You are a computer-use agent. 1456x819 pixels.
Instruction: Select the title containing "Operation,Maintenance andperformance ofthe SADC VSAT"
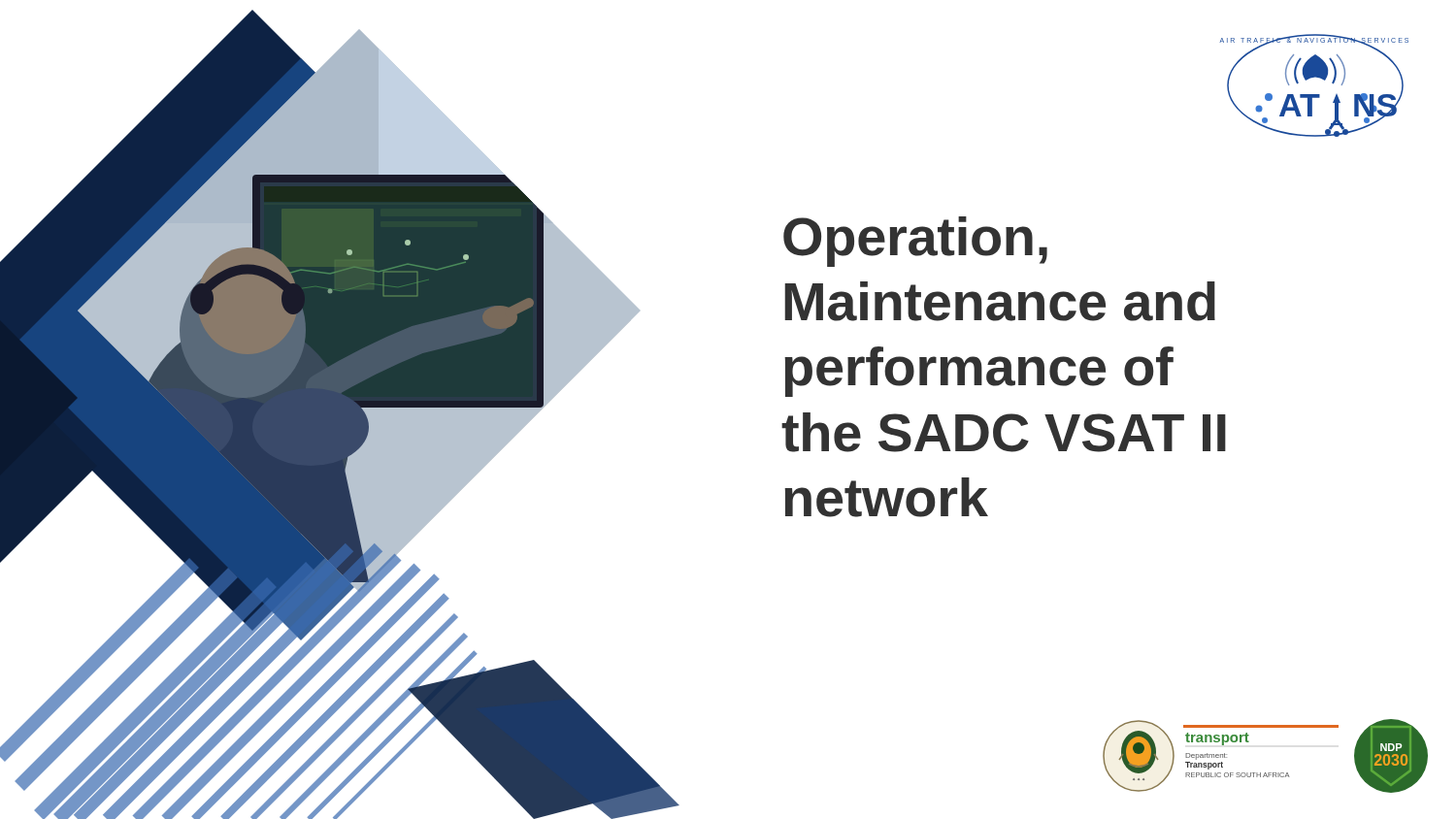tap(1092, 367)
